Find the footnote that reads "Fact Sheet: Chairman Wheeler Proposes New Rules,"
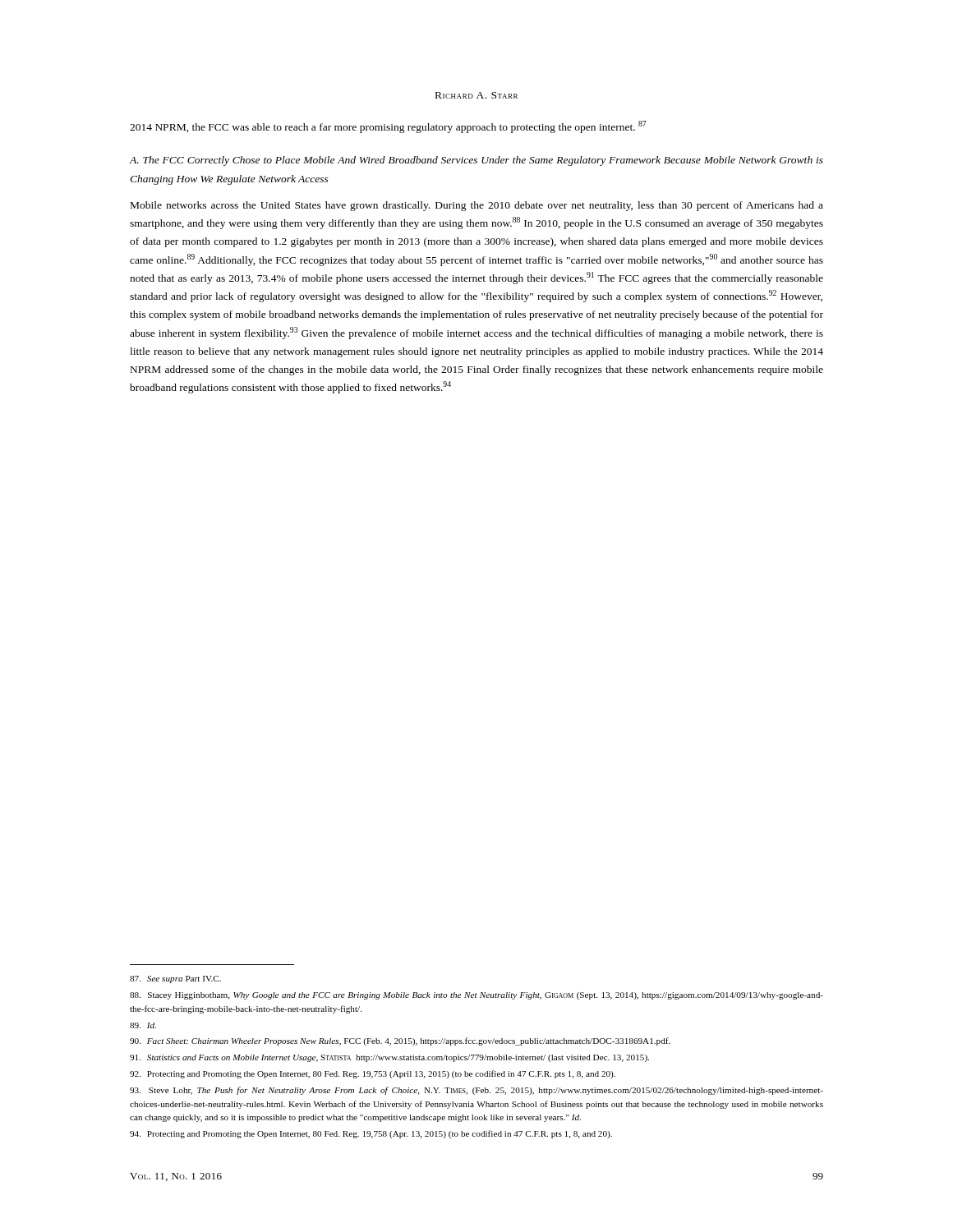The image size is (953, 1232). 400,1041
